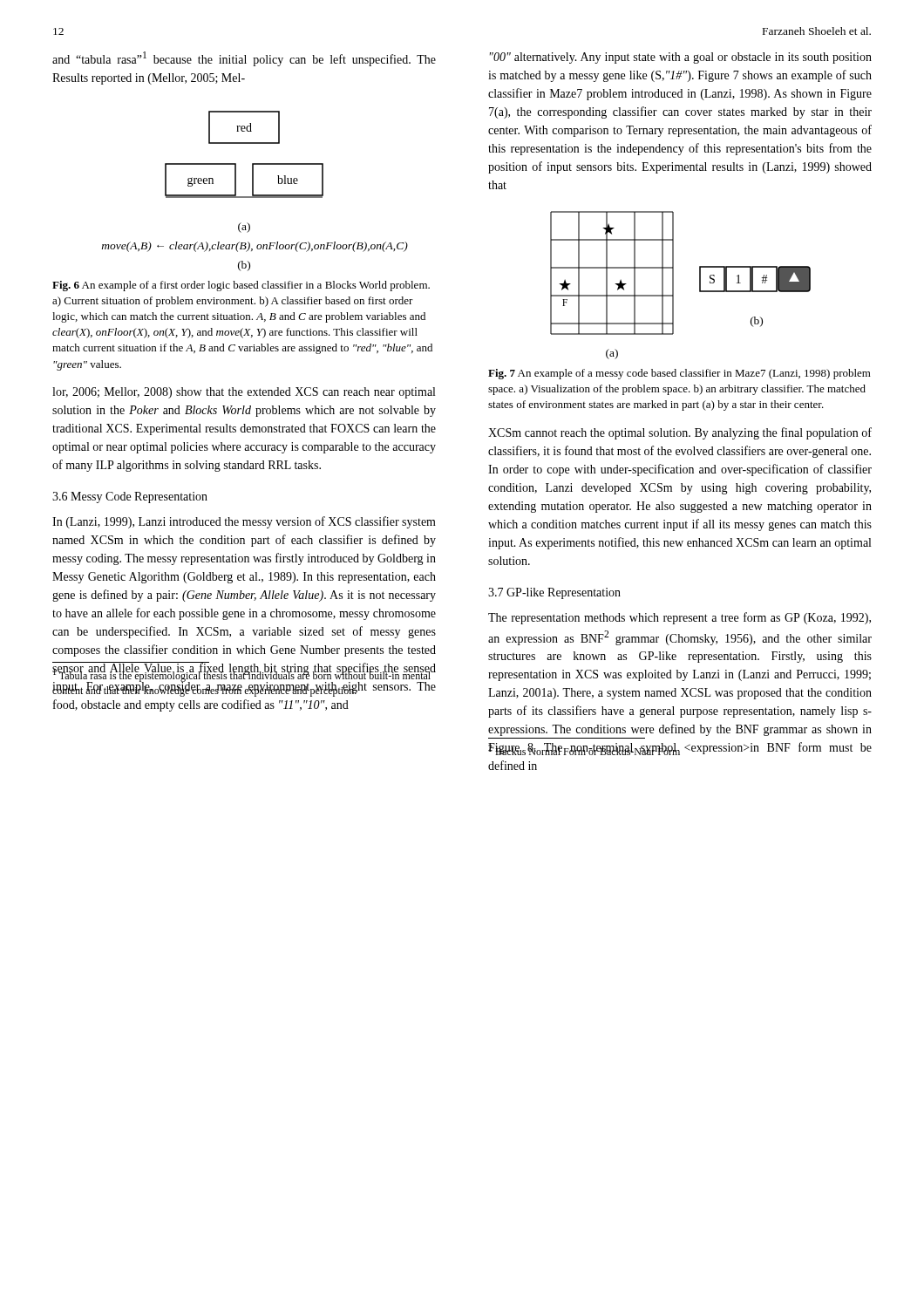Click the passage that begins "In (Lanzi, 1999), Lanzi introduced the"
This screenshot has height=1308, width=924.
(244, 613)
